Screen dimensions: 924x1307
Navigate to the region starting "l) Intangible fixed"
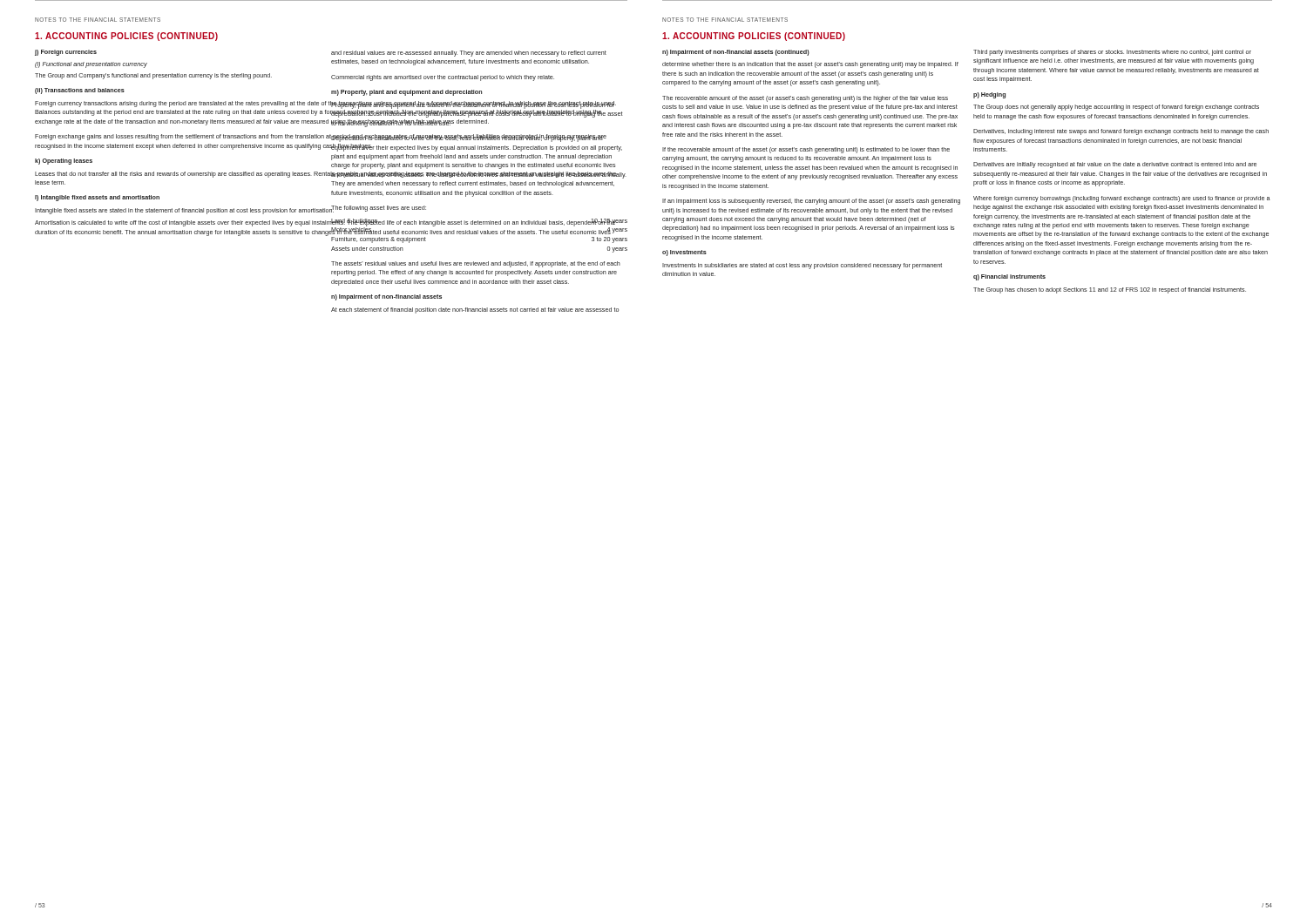(331, 215)
